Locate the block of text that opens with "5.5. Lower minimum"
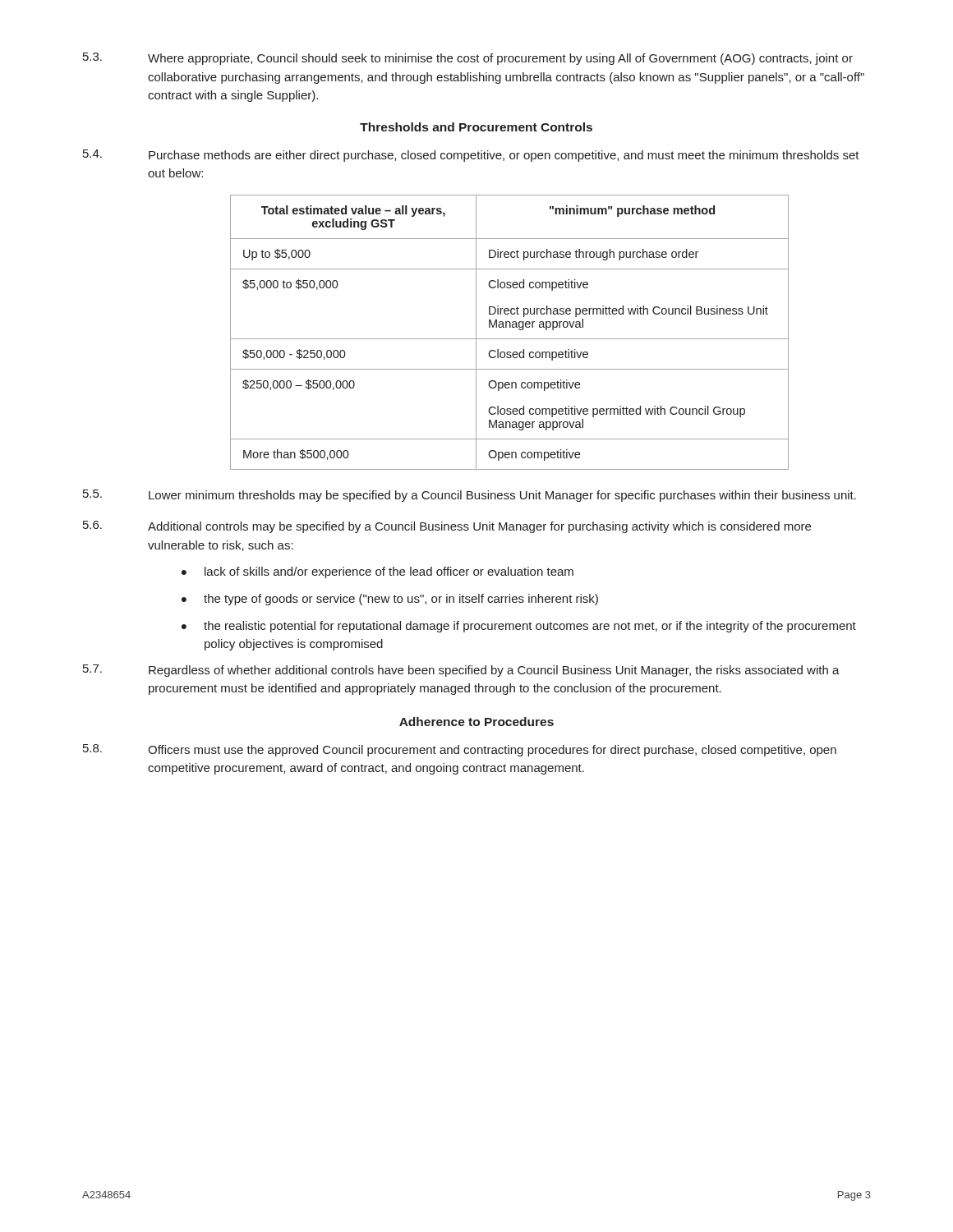 (x=476, y=495)
